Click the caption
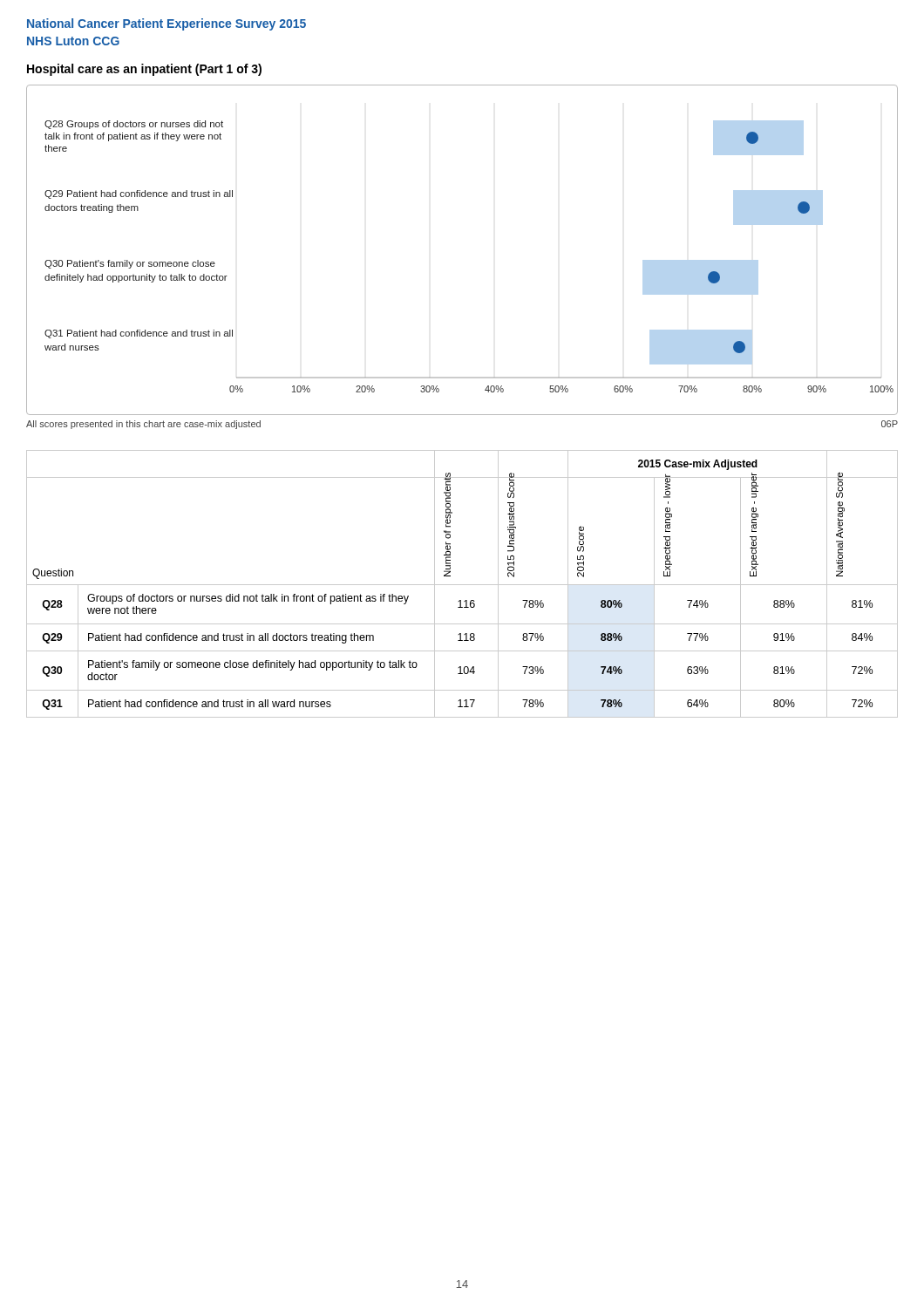924x1308 pixels. (462, 424)
